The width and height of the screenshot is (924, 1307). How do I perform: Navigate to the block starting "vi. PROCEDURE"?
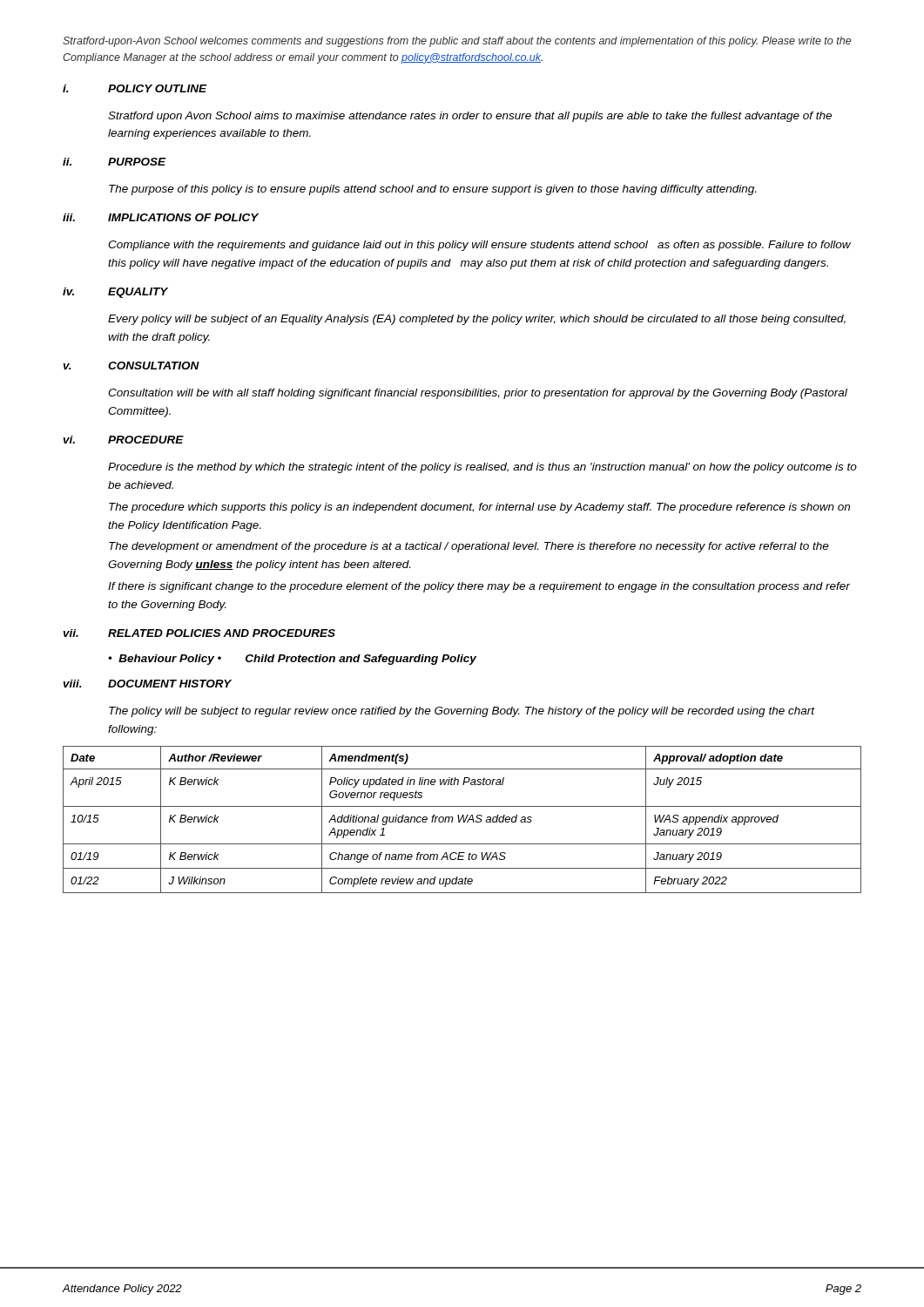click(x=123, y=440)
